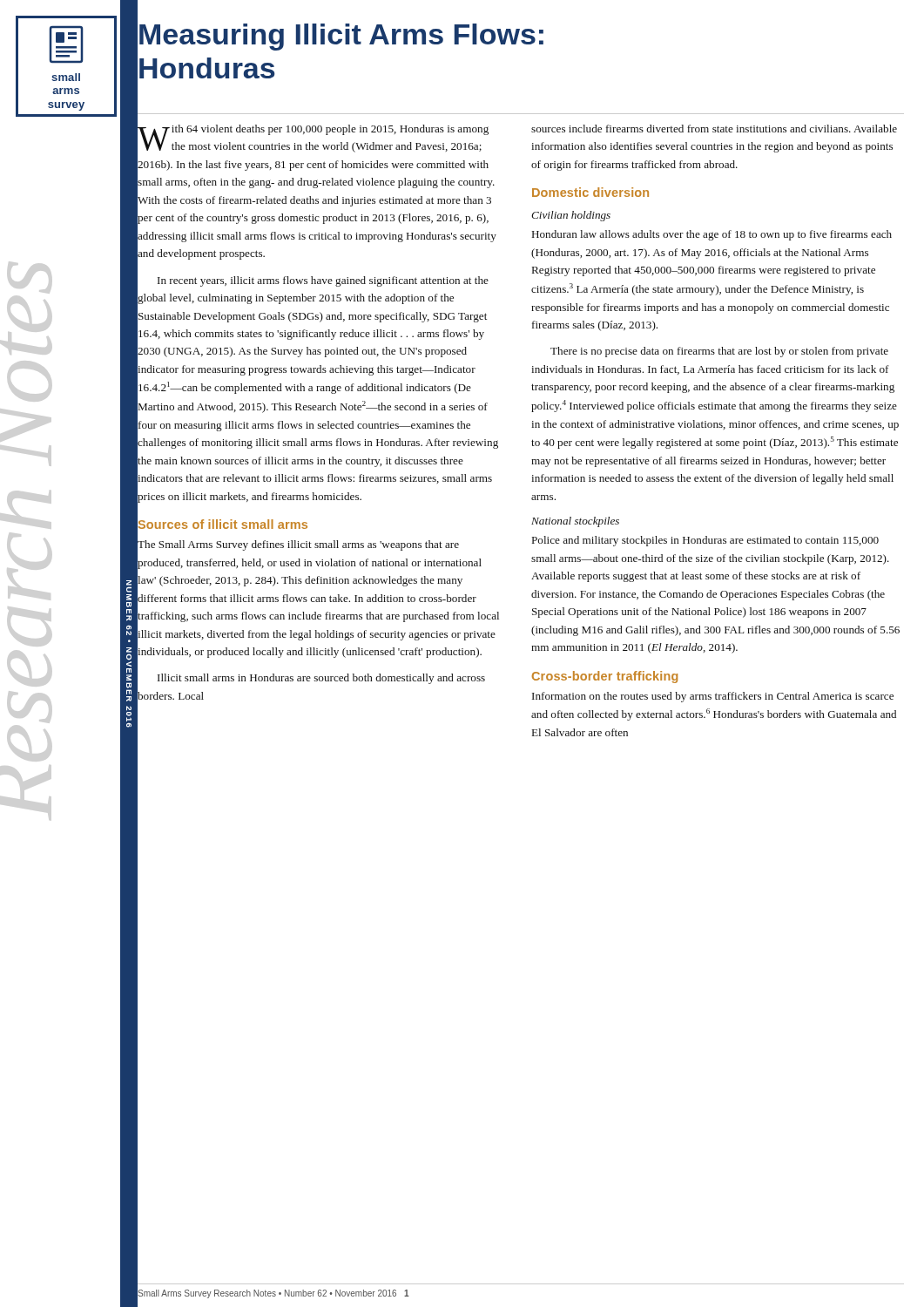Click on the block starting "Sources of illicit small"
This screenshot has height=1307, width=924.
222,525
